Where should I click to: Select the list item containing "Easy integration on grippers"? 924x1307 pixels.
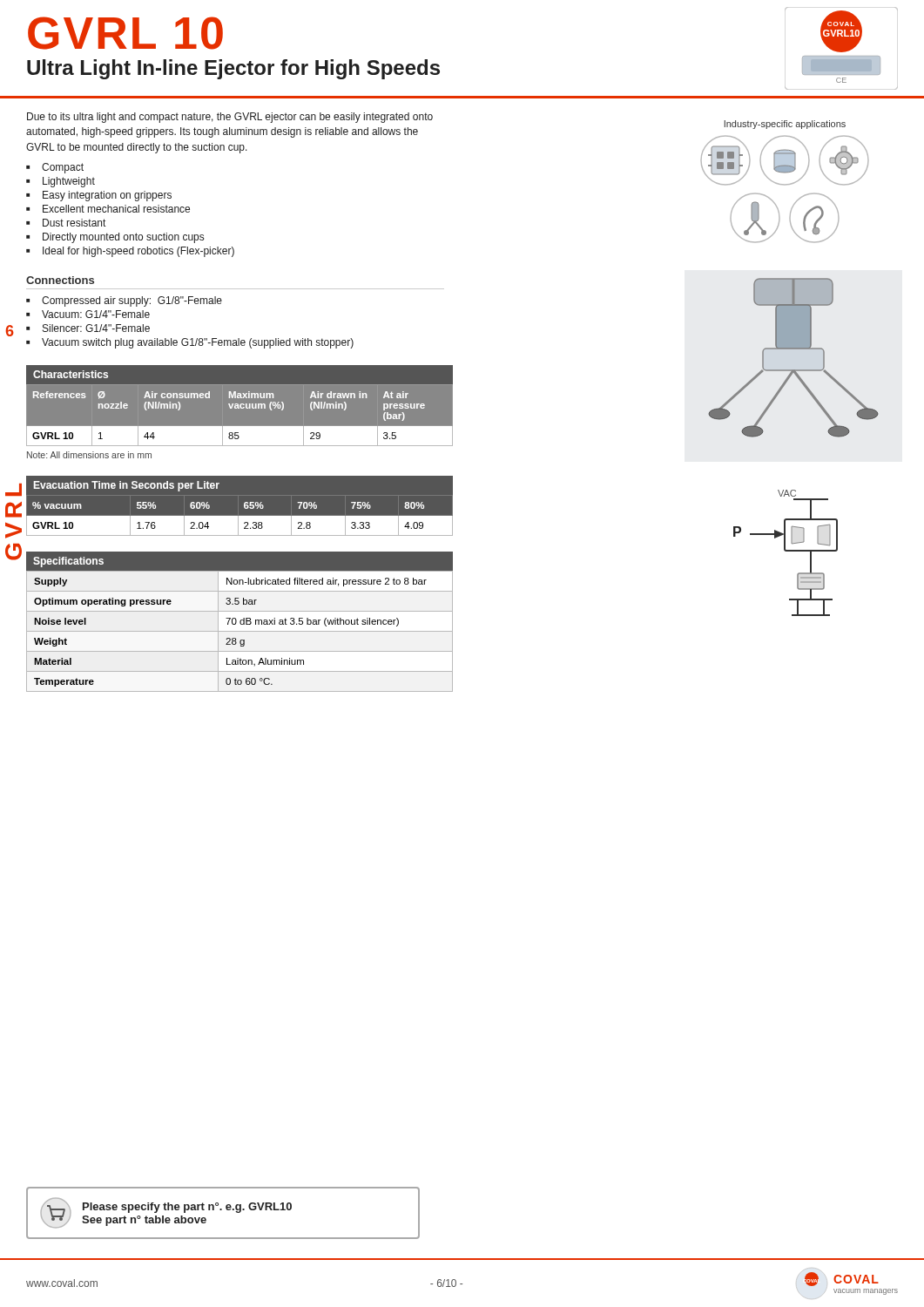click(107, 195)
